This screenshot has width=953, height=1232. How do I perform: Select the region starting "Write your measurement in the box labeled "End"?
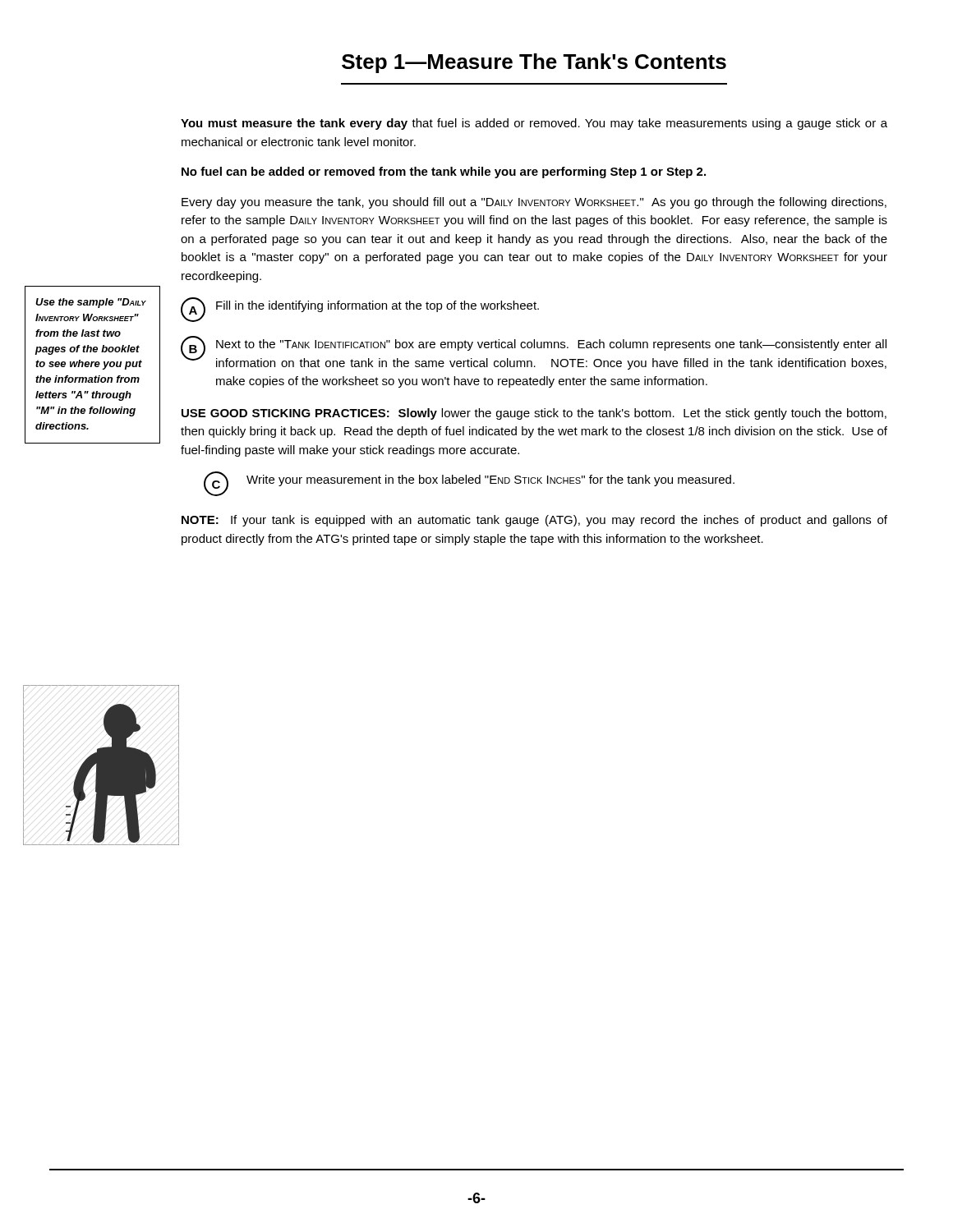491,479
